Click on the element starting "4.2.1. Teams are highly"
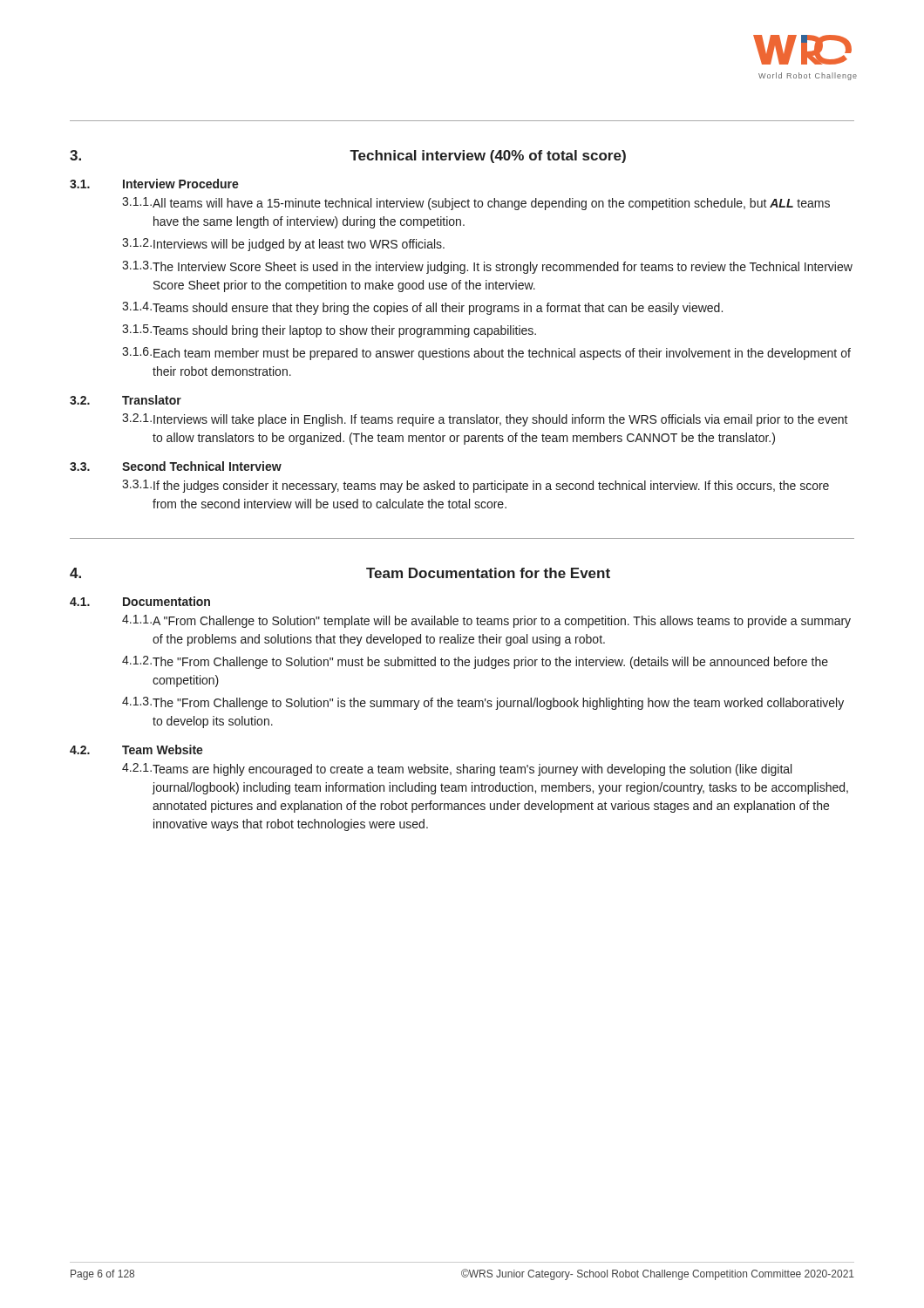This screenshot has width=924, height=1308. point(462,797)
